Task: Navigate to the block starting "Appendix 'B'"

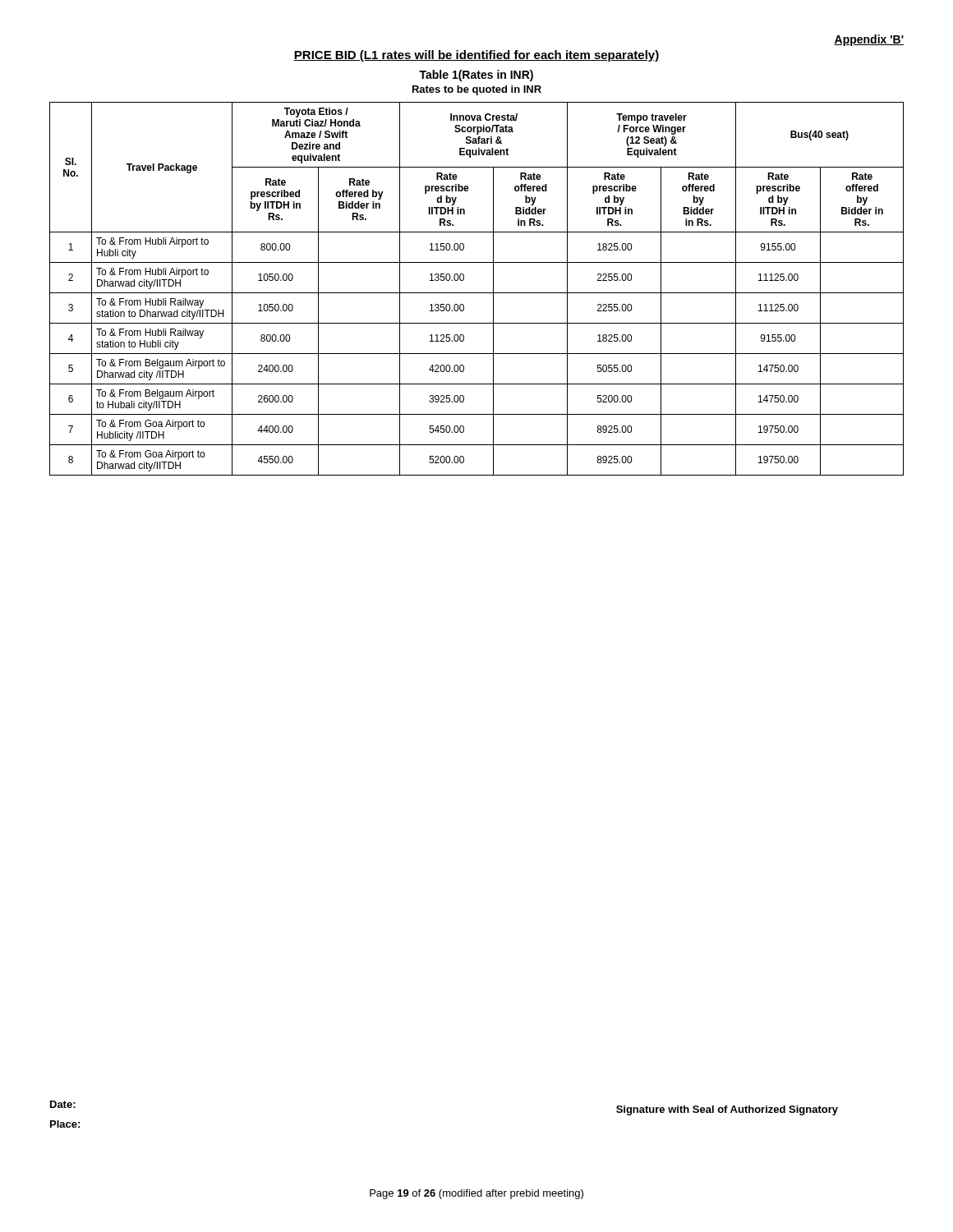Action: point(869,39)
